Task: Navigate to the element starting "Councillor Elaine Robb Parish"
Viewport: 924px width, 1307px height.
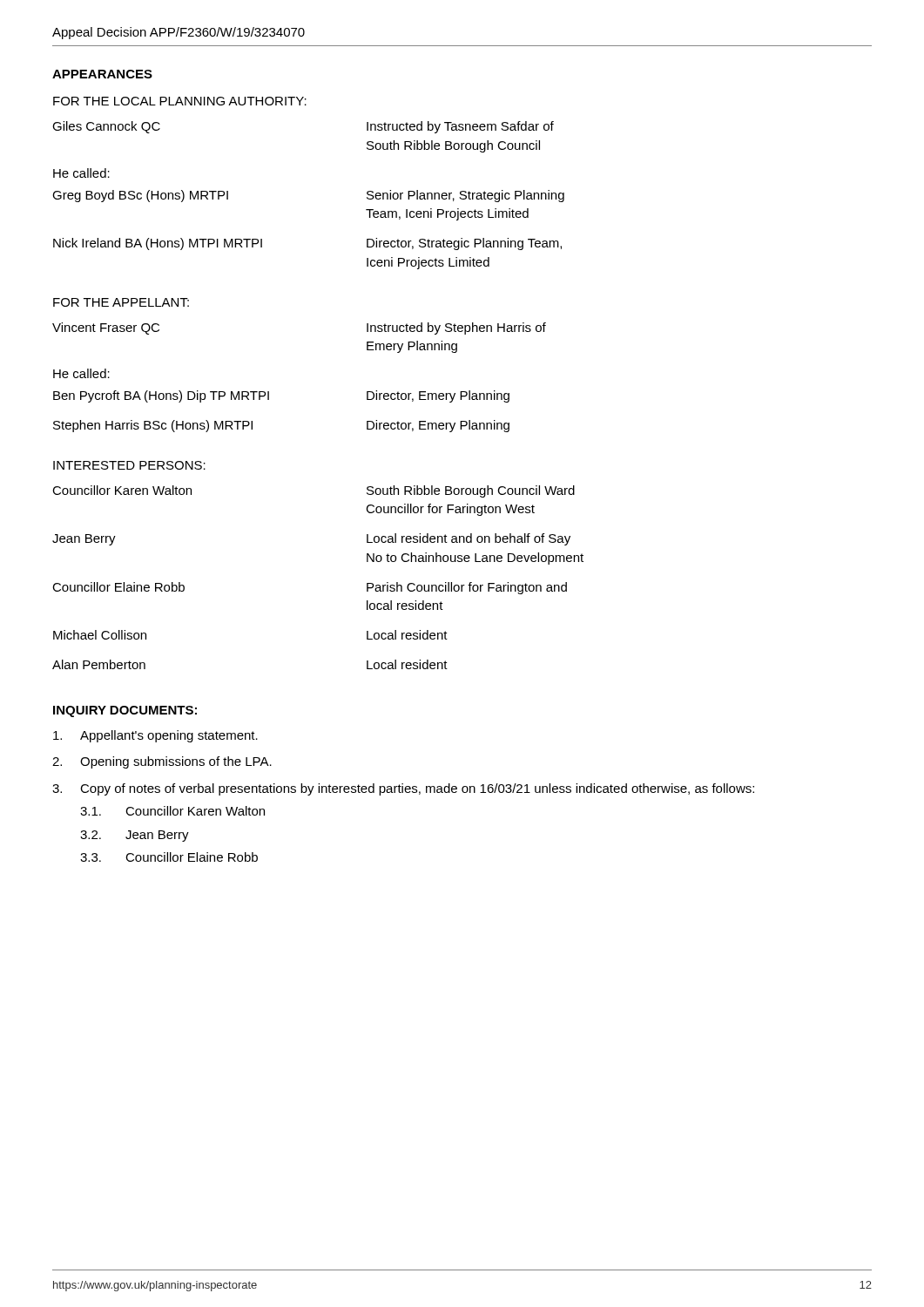Action: click(x=462, y=596)
